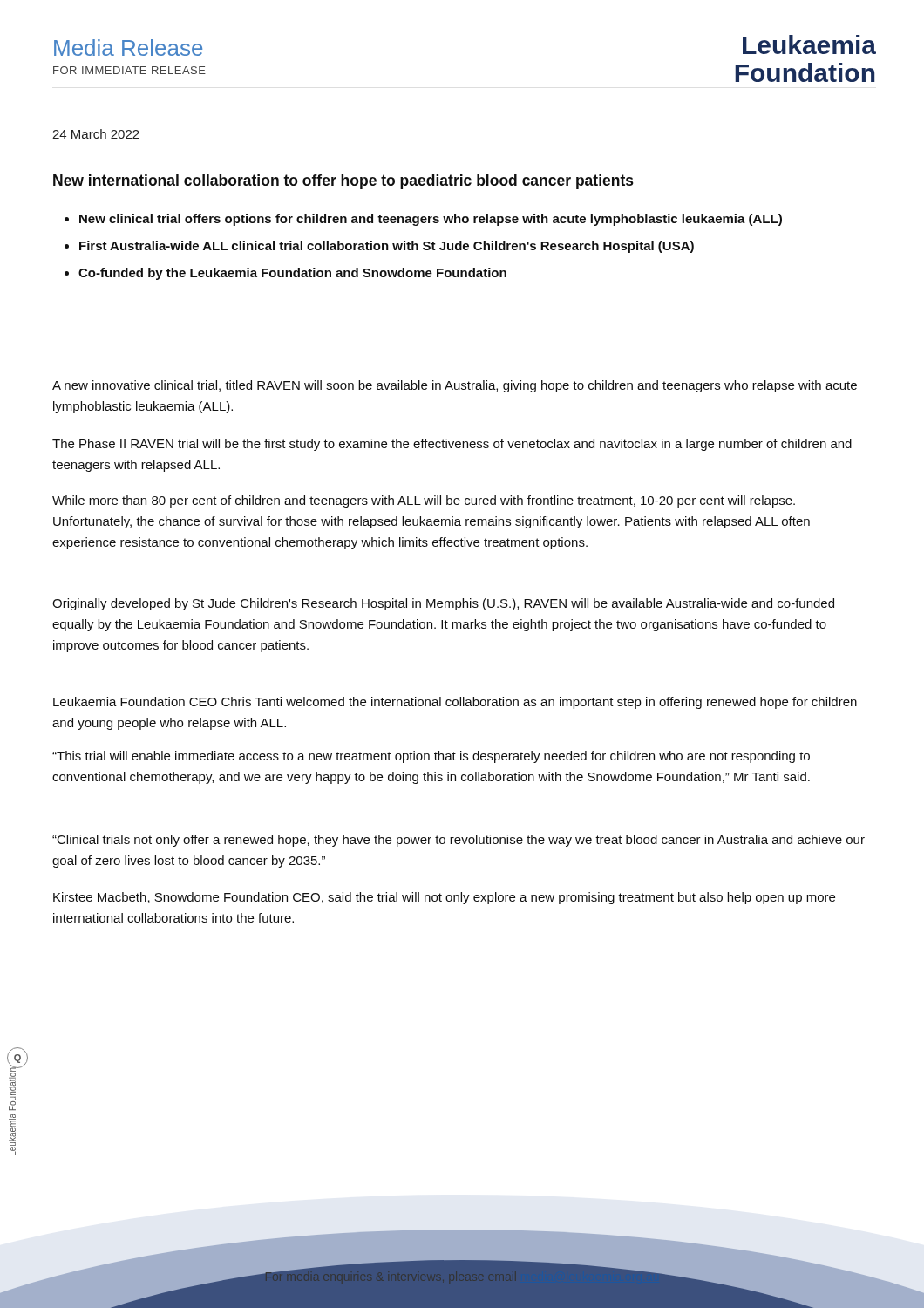Locate the text block containing "Kirstee Macbeth, Snowdome Foundation CEO, said the trial"
The width and height of the screenshot is (924, 1308).
(x=444, y=907)
